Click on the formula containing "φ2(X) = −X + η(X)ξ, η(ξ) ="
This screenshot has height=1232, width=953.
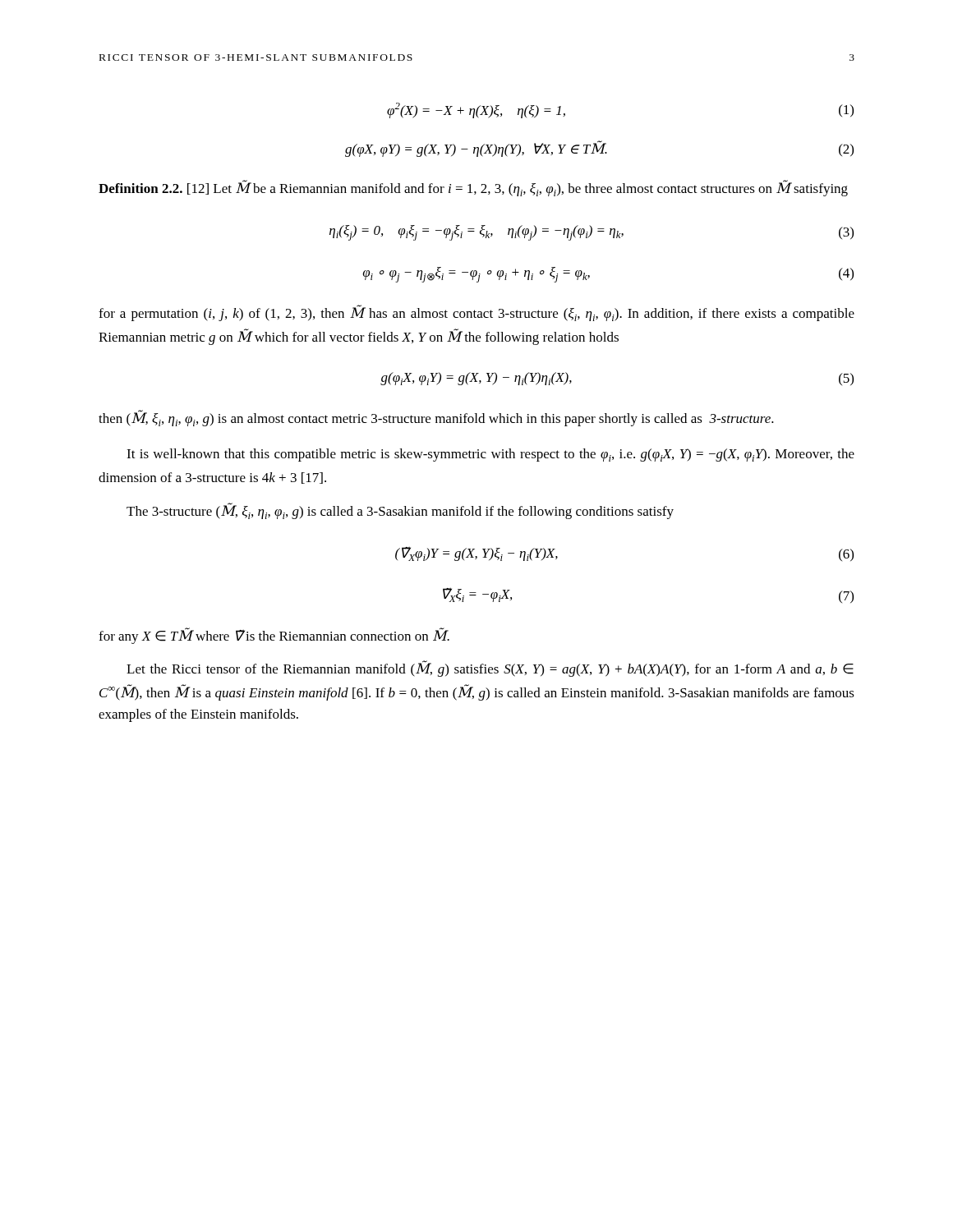(x=483, y=112)
